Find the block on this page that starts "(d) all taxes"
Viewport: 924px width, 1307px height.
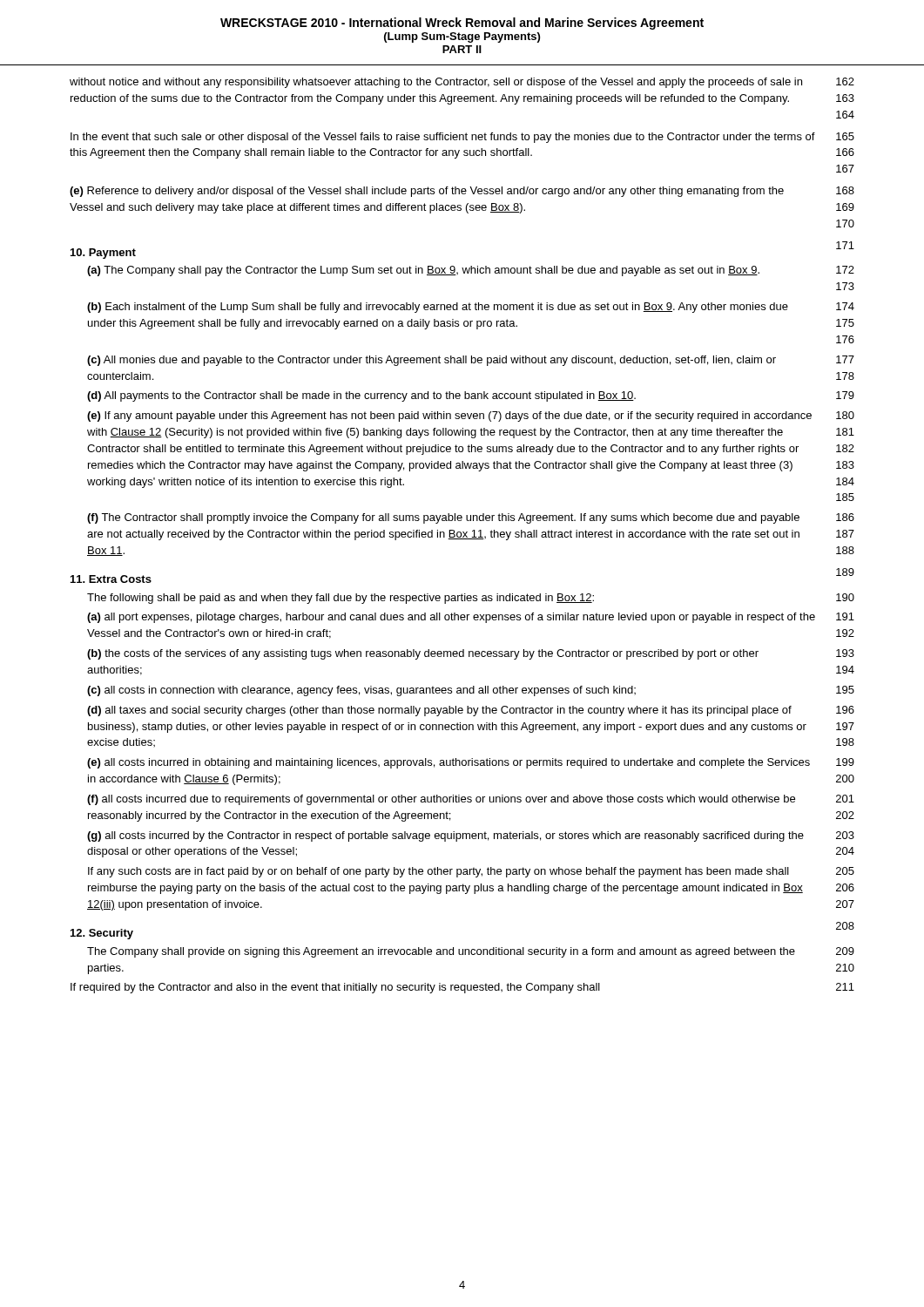pos(462,727)
